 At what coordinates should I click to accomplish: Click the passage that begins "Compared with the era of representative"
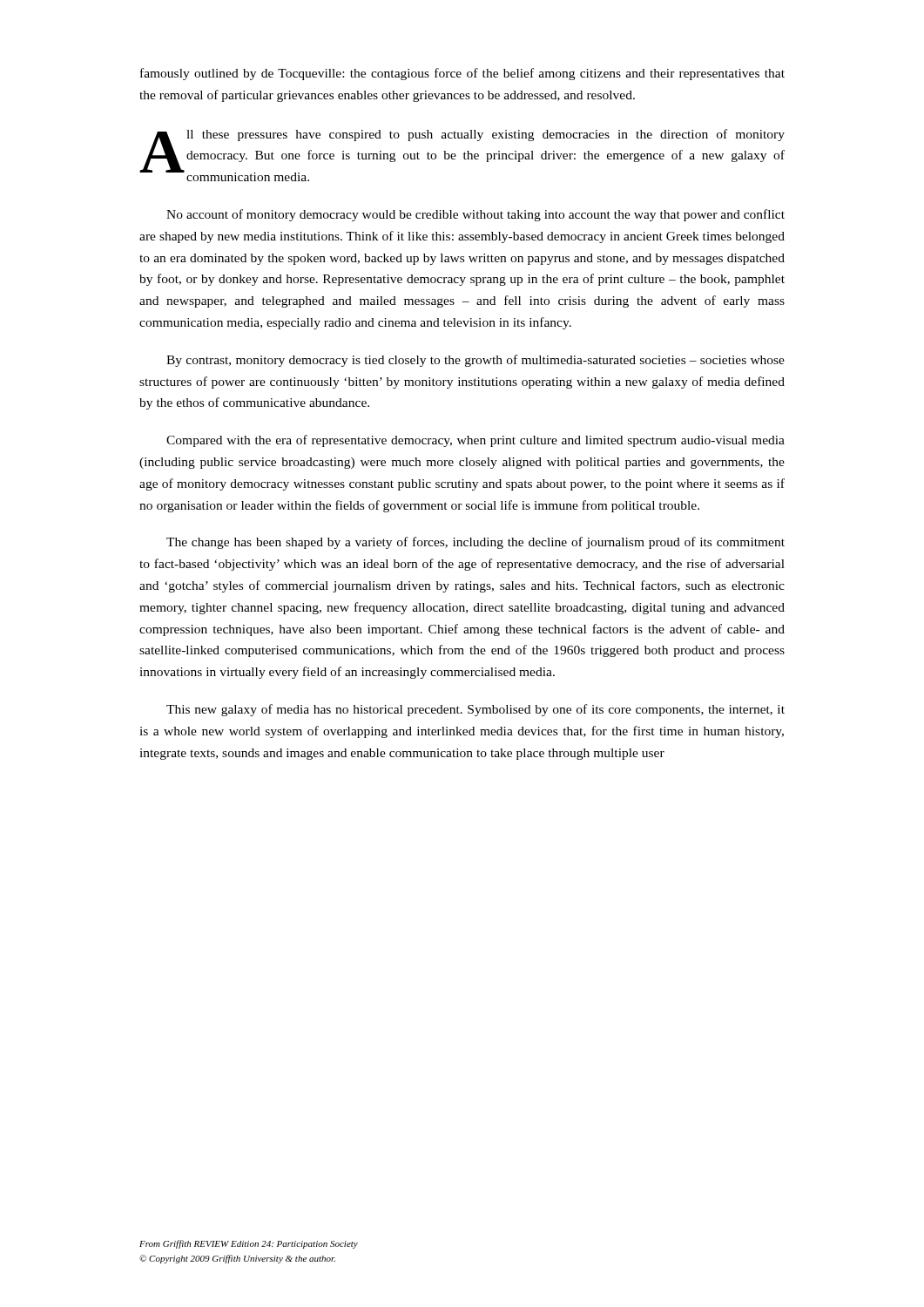click(462, 472)
